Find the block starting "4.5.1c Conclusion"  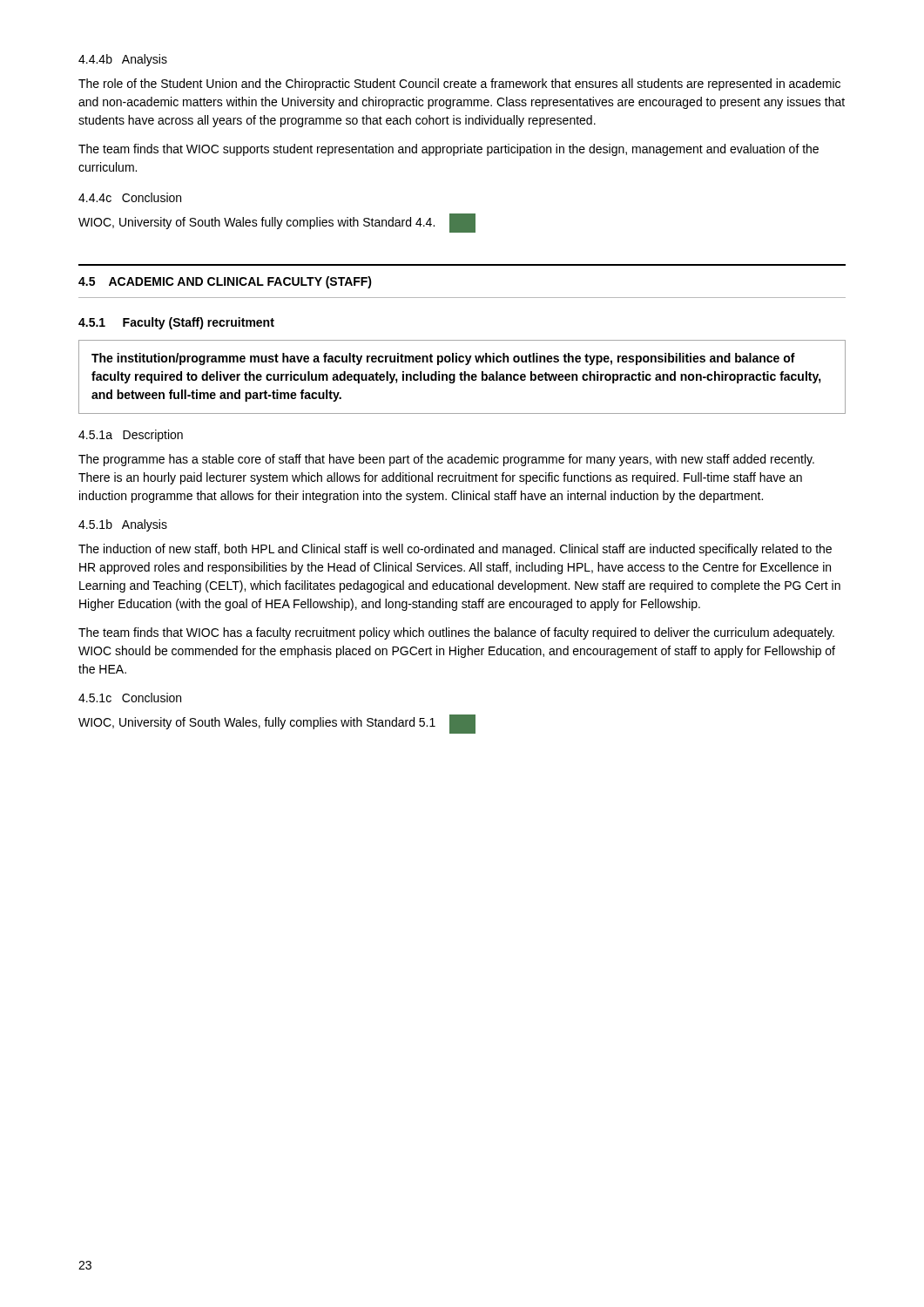tap(130, 698)
